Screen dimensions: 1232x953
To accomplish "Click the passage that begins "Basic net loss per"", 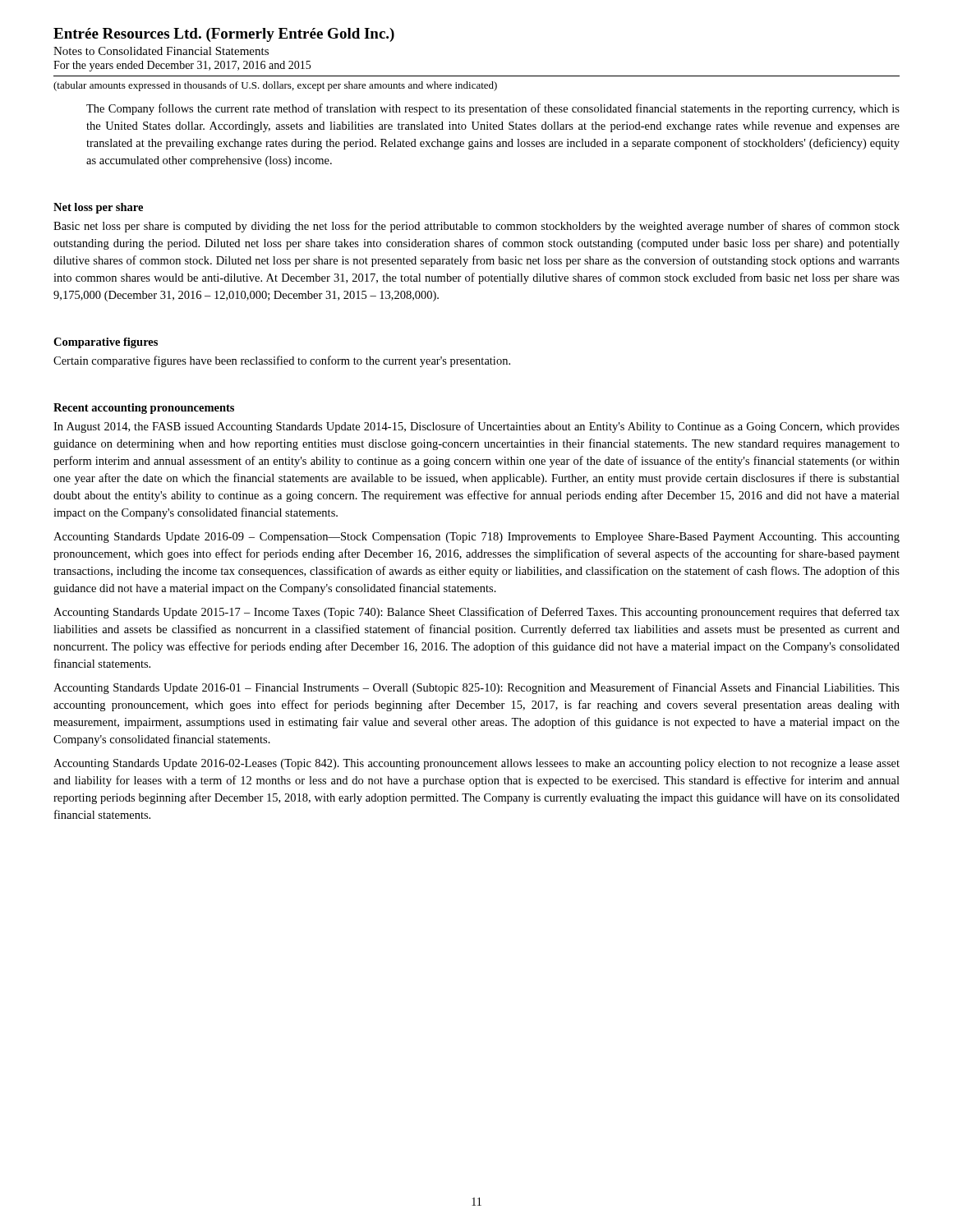I will tap(476, 261).
